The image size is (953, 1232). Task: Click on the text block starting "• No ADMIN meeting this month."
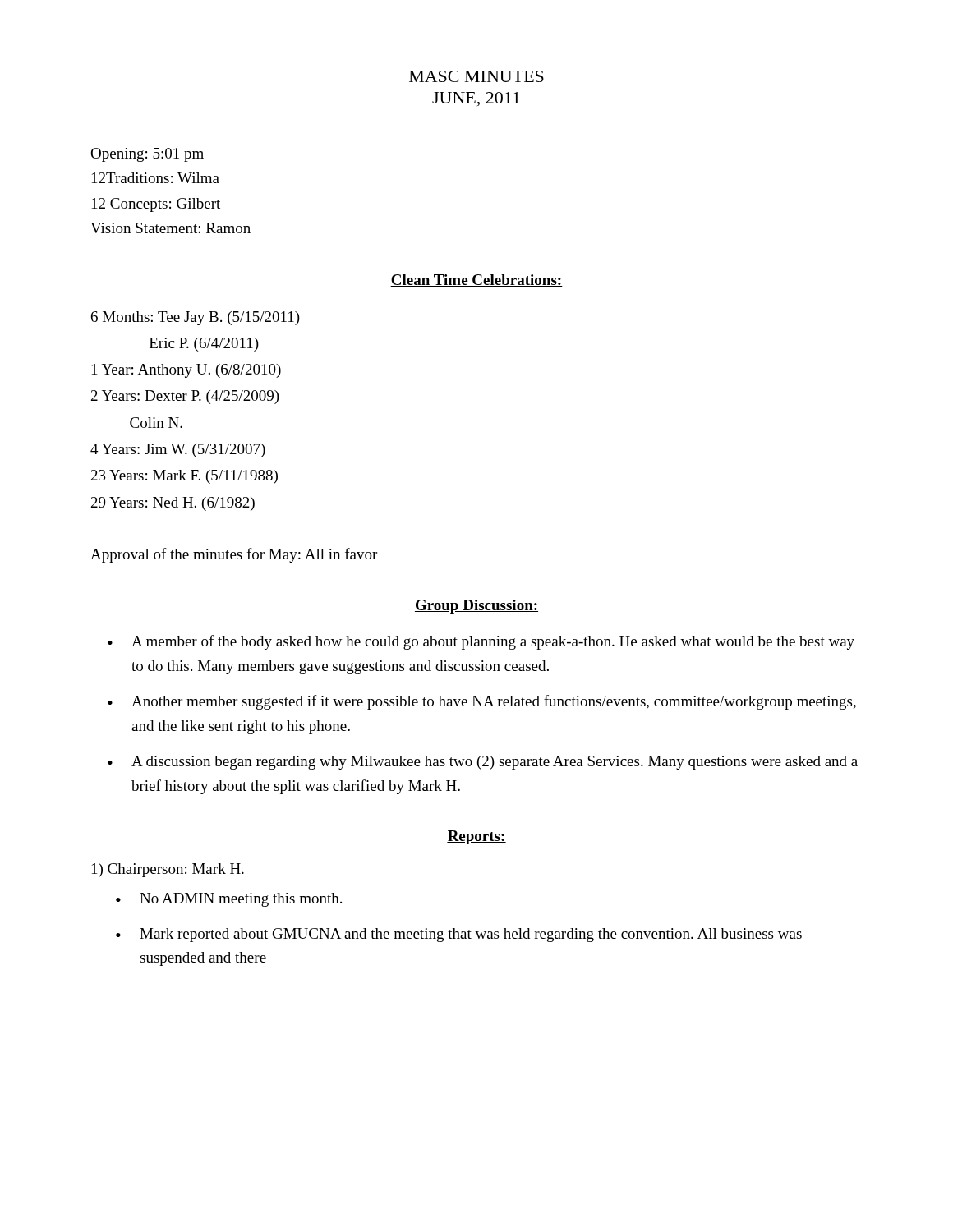[x=229, y=900]
